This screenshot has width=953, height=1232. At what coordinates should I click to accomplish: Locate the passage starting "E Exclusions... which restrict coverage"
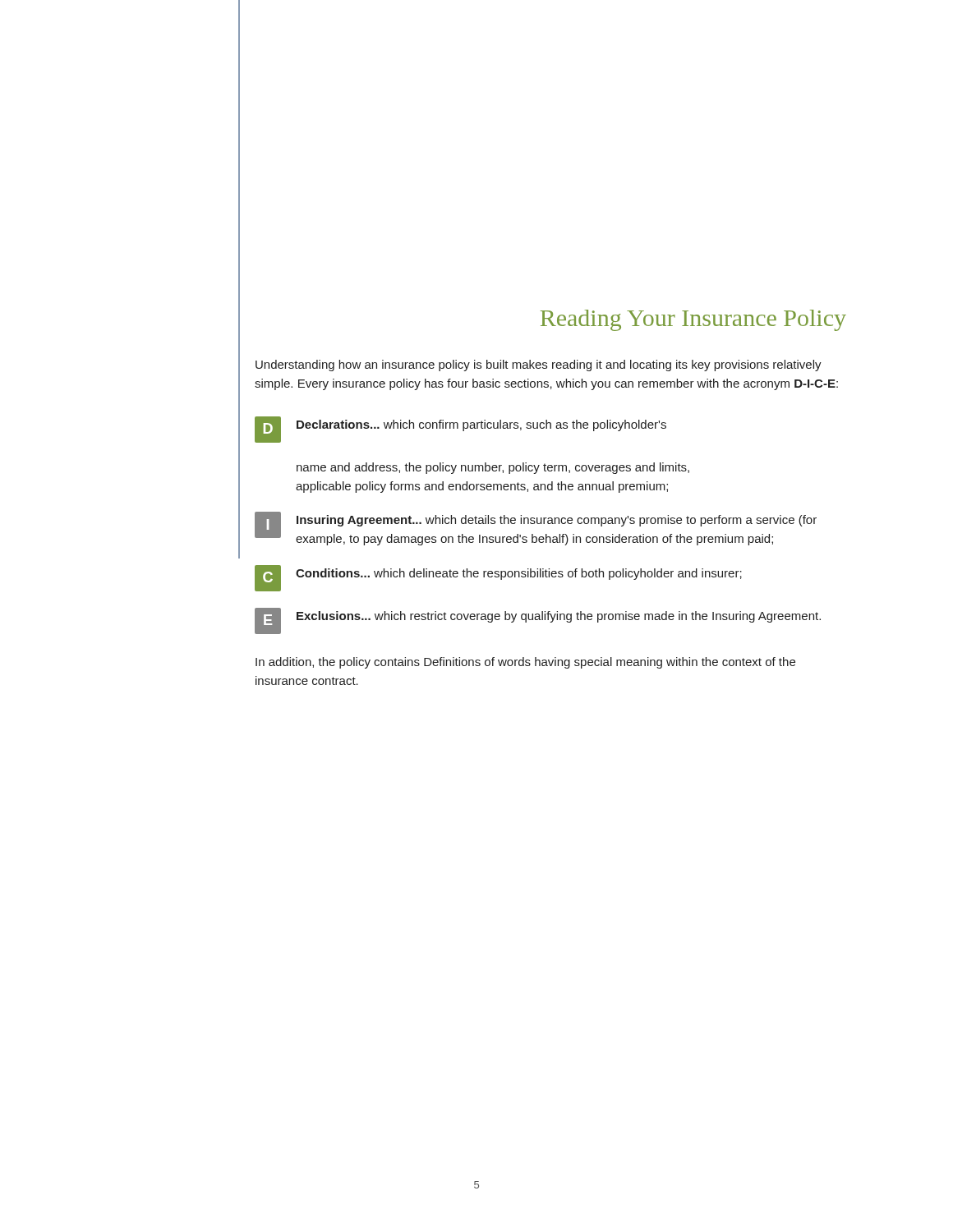(550, 620)
